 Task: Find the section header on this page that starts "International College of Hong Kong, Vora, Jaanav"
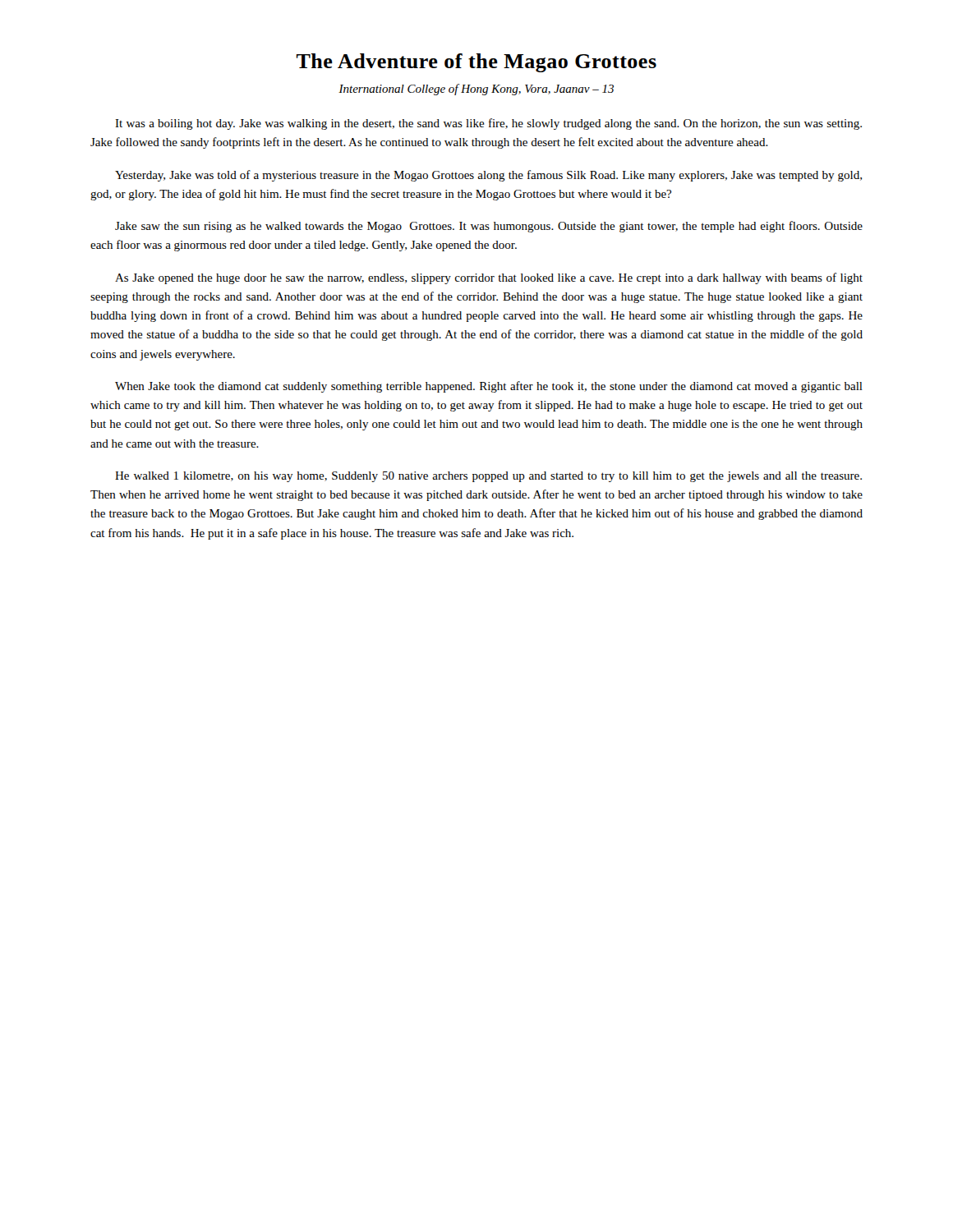pos(476,89)
